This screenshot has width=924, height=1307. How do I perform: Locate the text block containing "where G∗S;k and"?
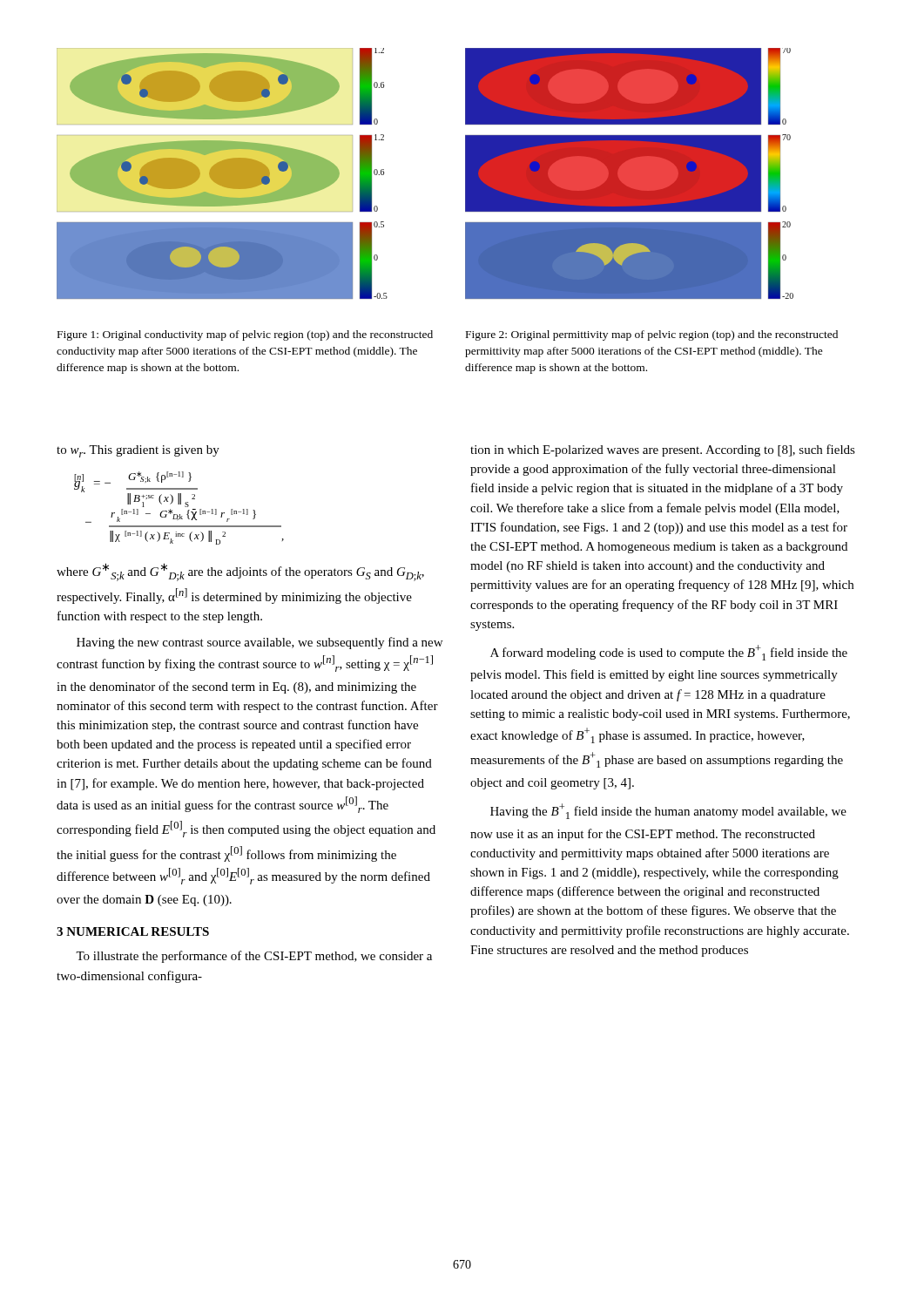coord(241,592)
